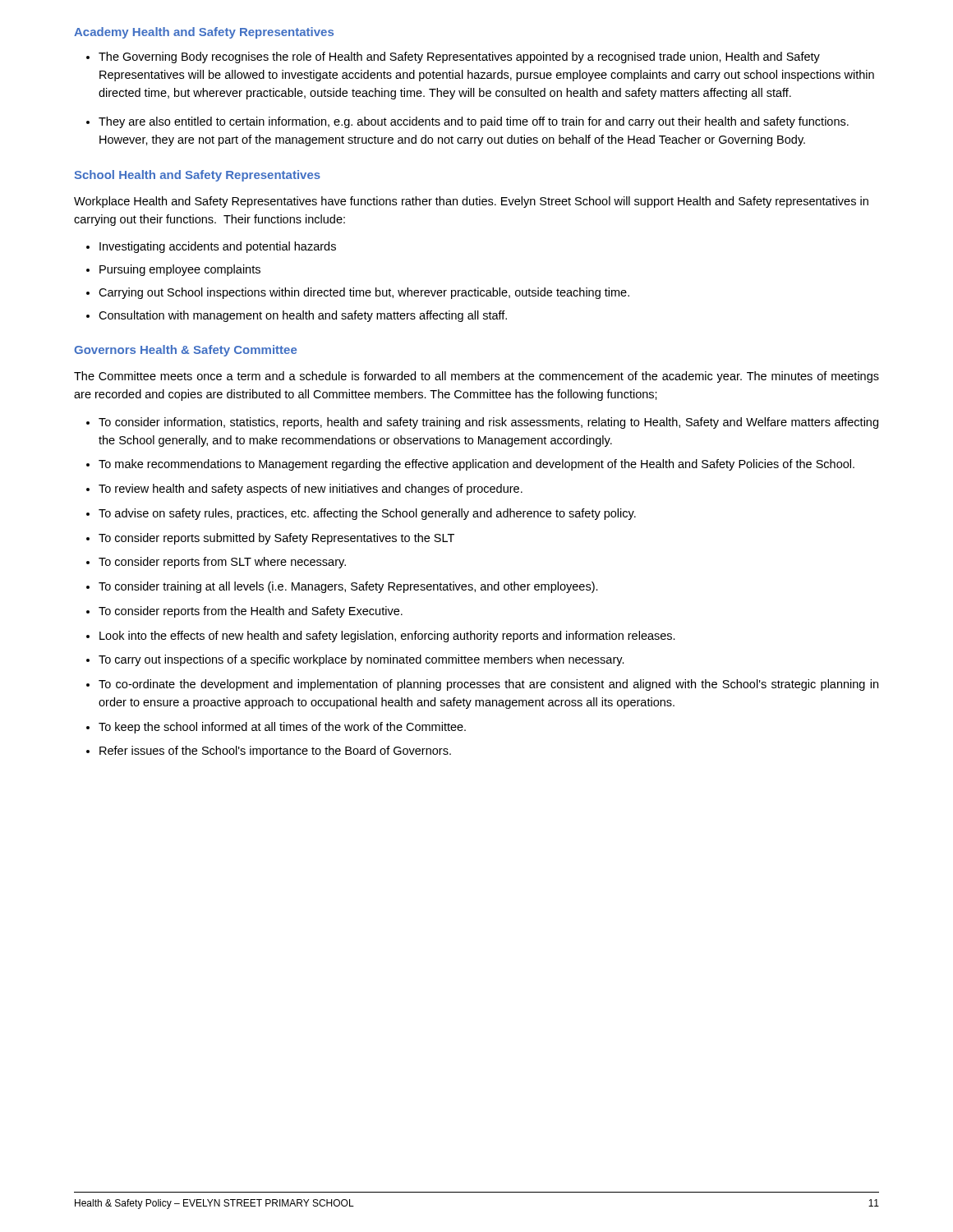Select the list item that says "Consultation with management on"
953x1232 pixels.
coord(303,315)
